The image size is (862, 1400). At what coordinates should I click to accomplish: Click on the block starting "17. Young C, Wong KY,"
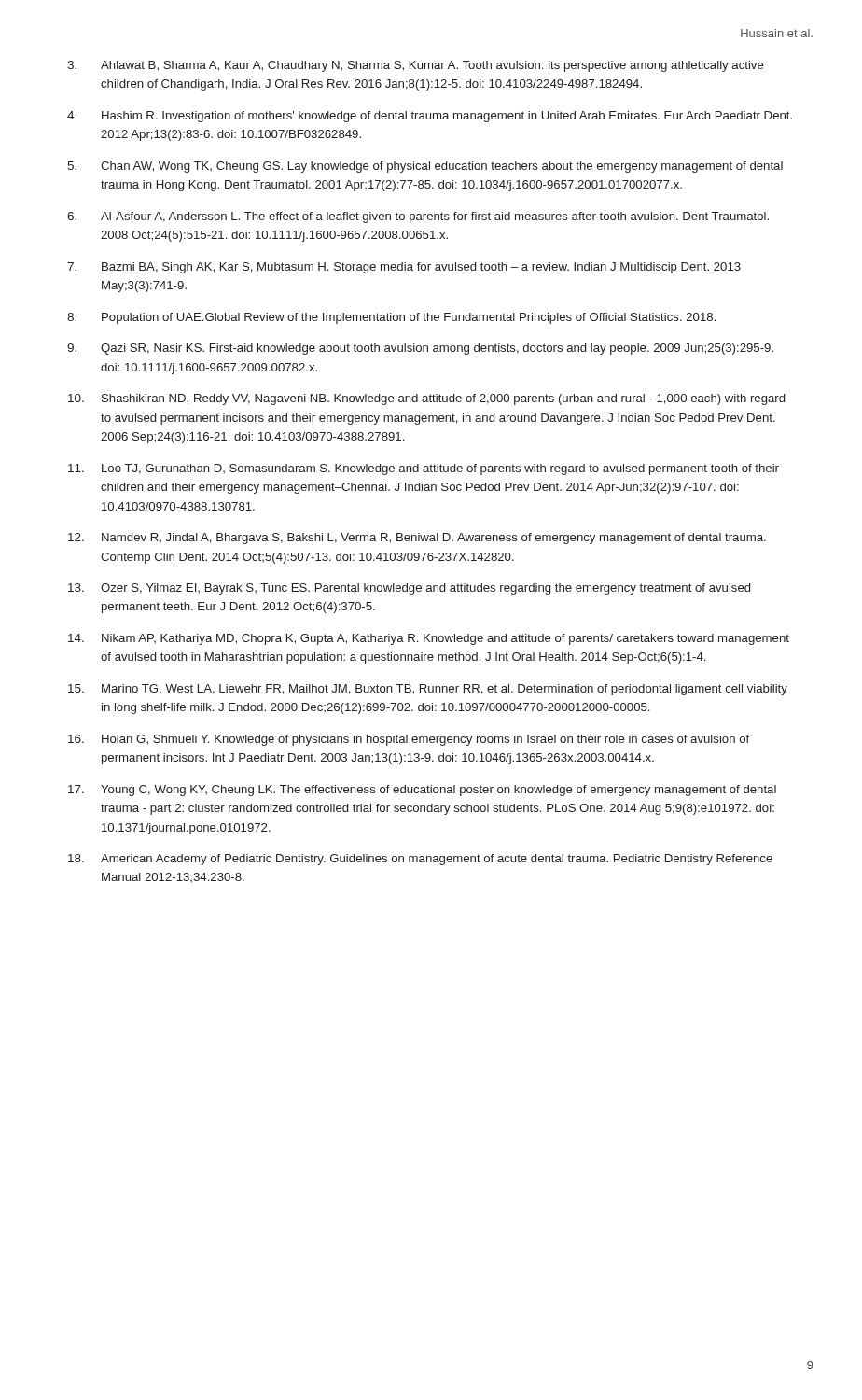click(x=431, y=809)
